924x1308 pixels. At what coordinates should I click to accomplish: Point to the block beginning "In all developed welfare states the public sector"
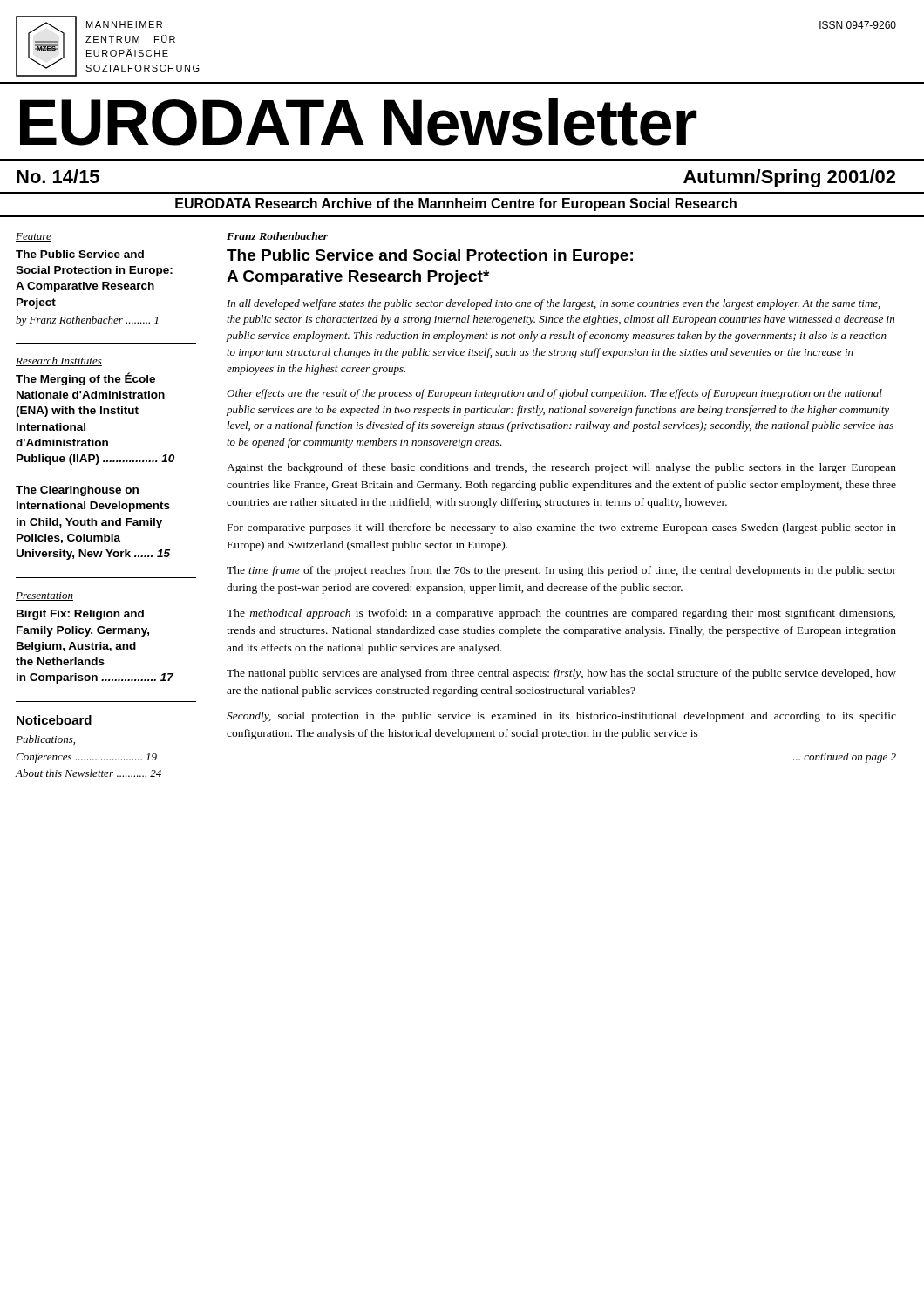coord(561,336)
